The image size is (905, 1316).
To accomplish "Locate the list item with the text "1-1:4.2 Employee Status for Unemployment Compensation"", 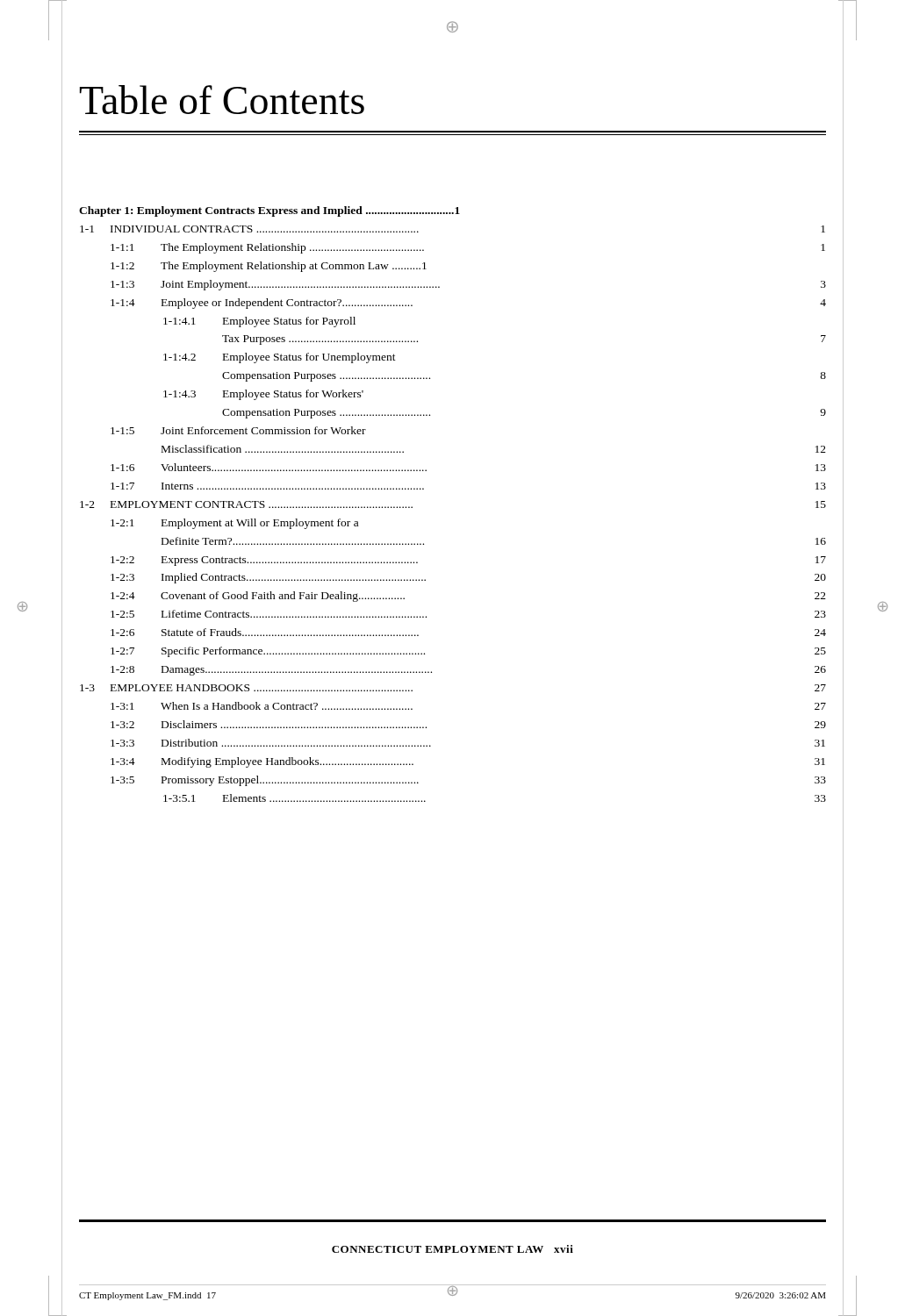I will point(280,358).
